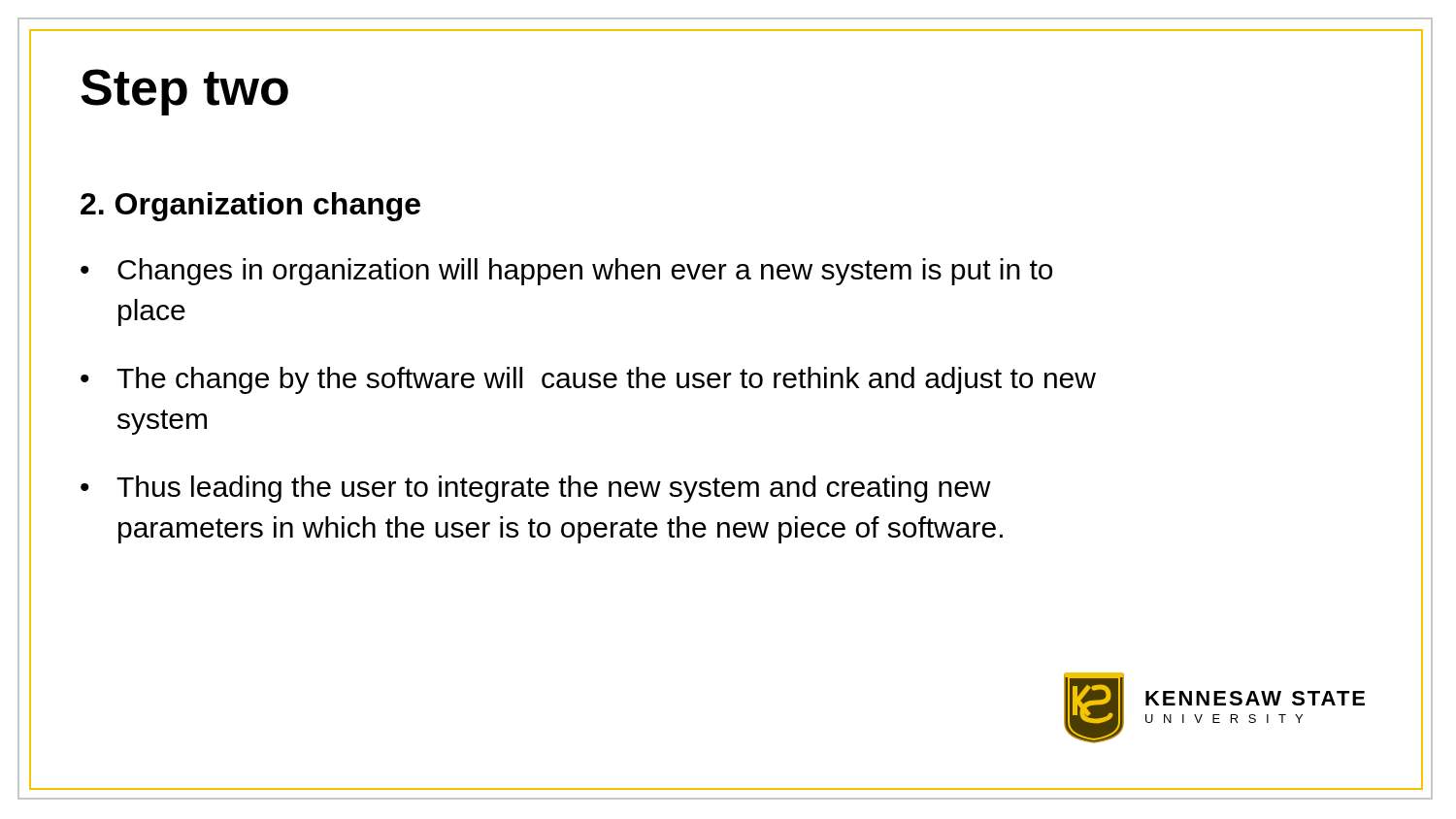Find a logo
Screen dimensions: 819x1456
point(1211,705)
